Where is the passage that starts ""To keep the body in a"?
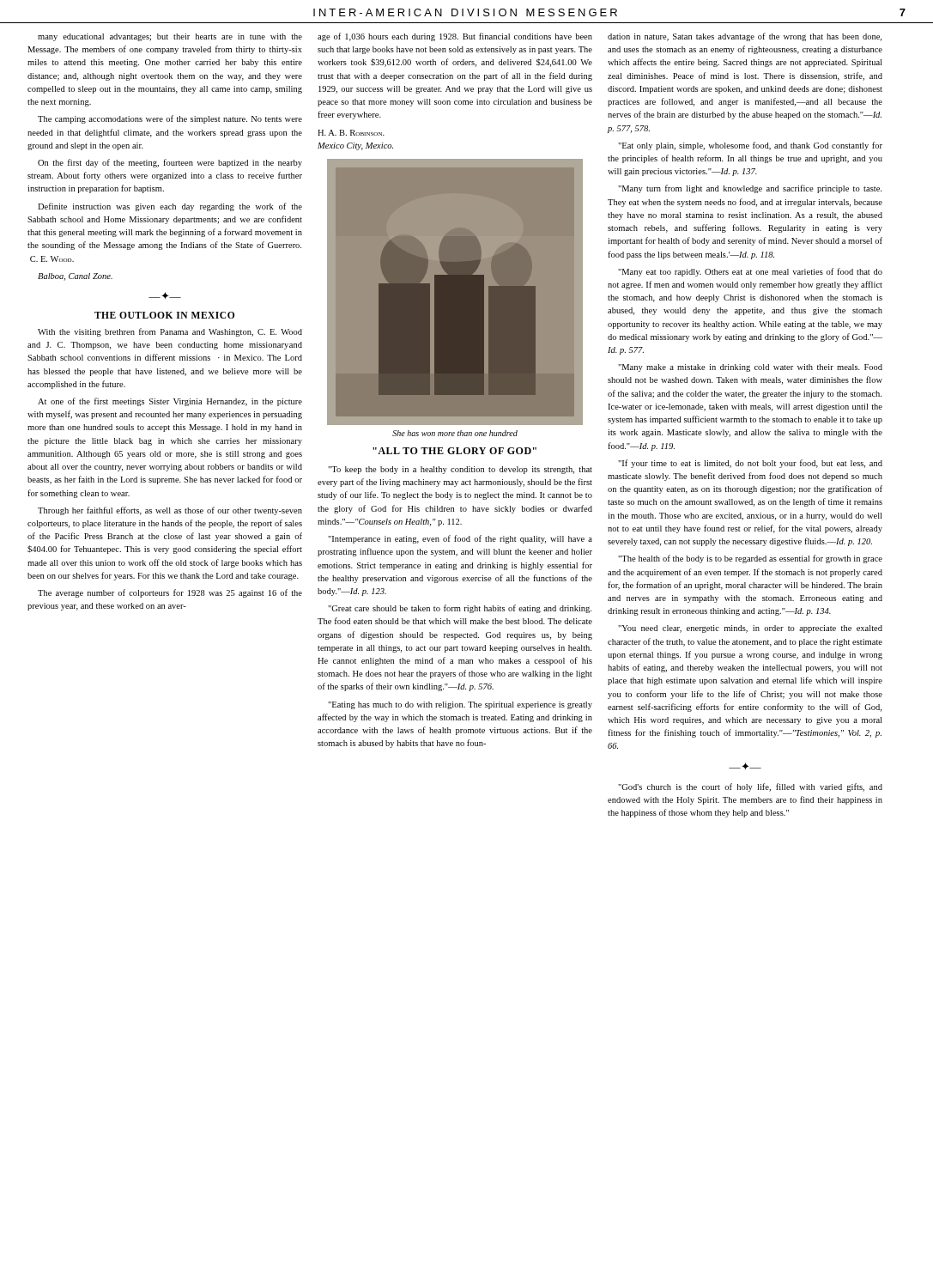 pos(455,495)
